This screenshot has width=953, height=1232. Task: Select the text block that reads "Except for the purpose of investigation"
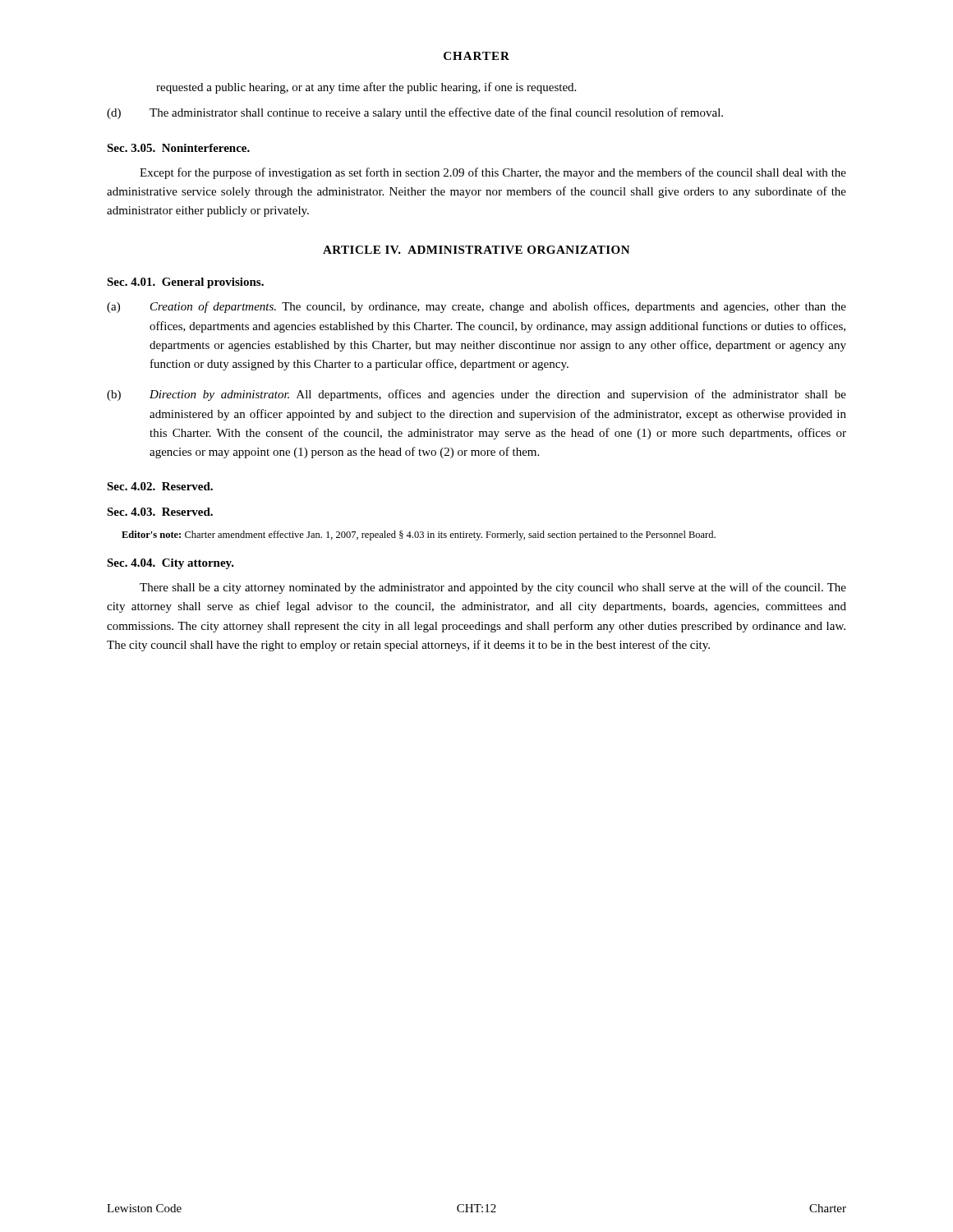pyautogui.click(x=476, y=191)
